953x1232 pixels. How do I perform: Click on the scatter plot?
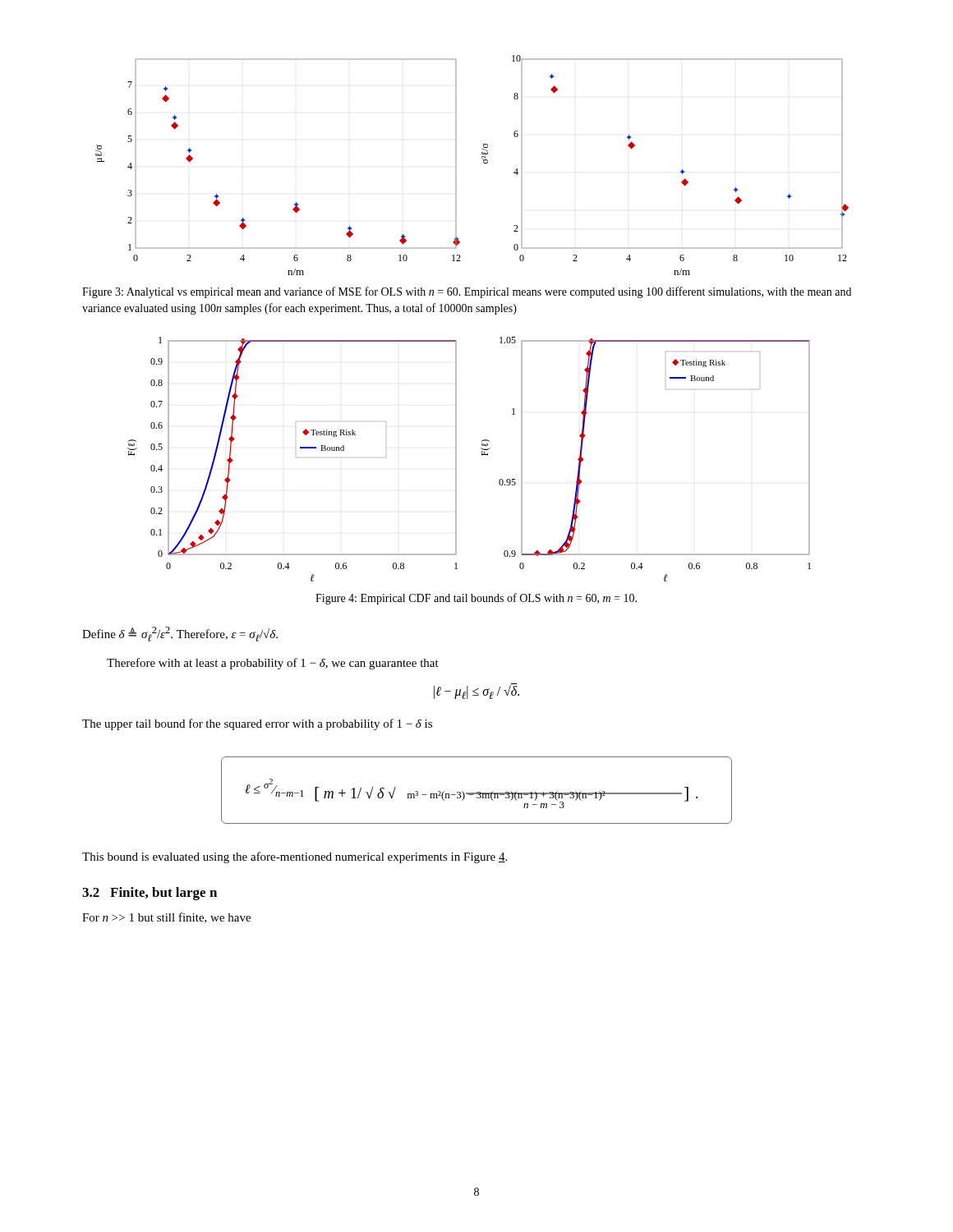click(x=476, y=164)
